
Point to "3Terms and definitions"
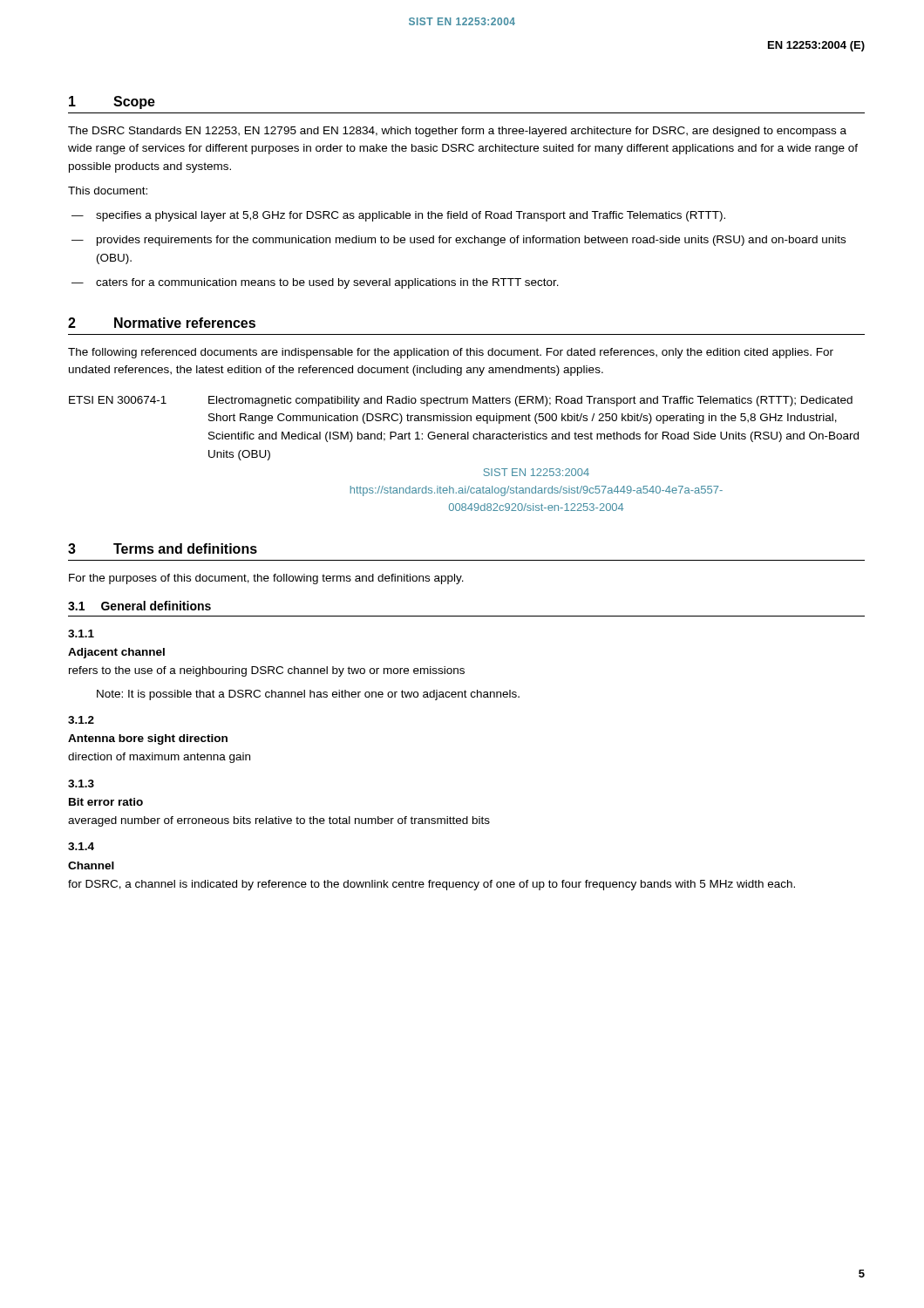click(x=466, y=551)
